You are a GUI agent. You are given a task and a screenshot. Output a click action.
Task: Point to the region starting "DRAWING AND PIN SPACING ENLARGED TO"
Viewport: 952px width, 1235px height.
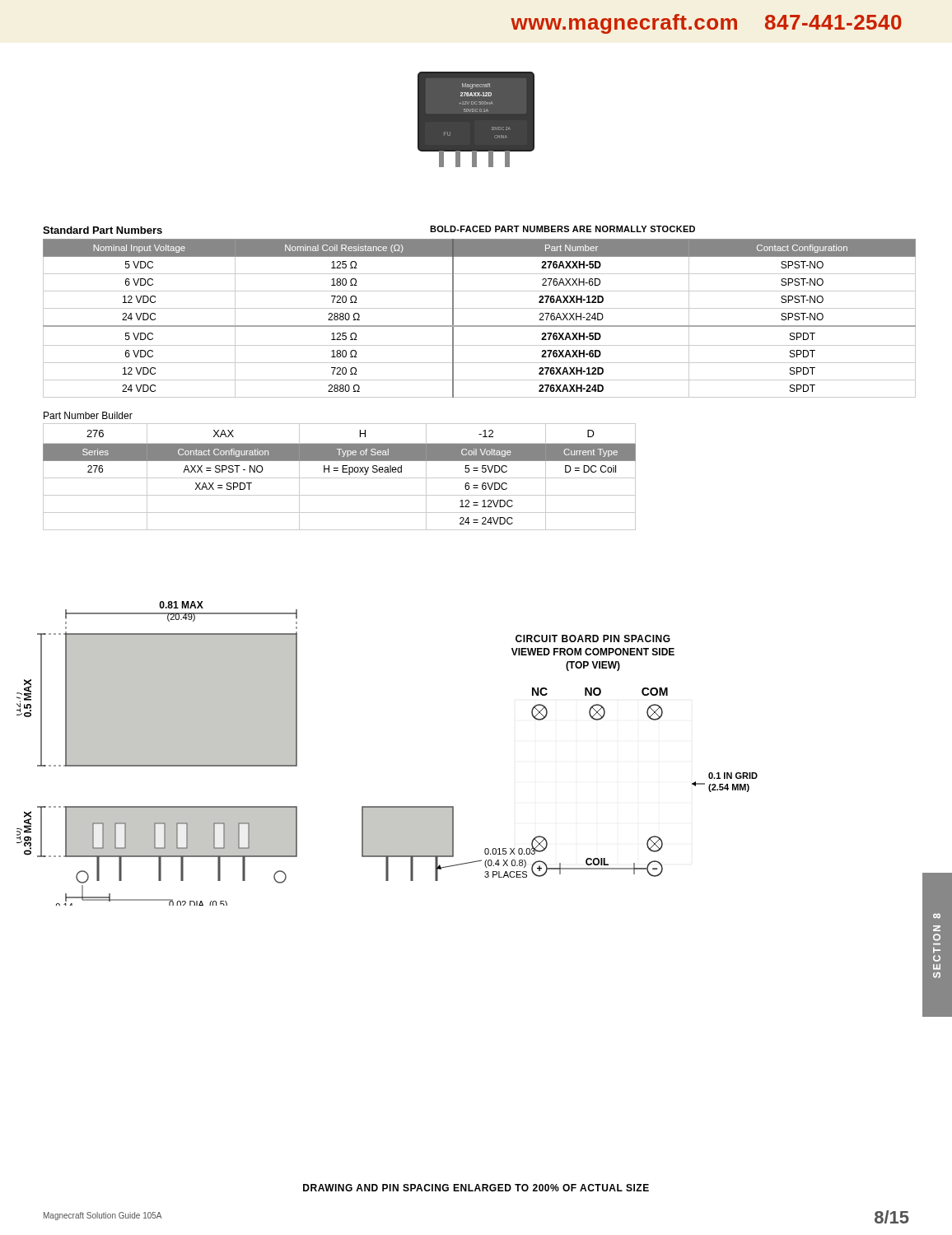(476, 1188)
